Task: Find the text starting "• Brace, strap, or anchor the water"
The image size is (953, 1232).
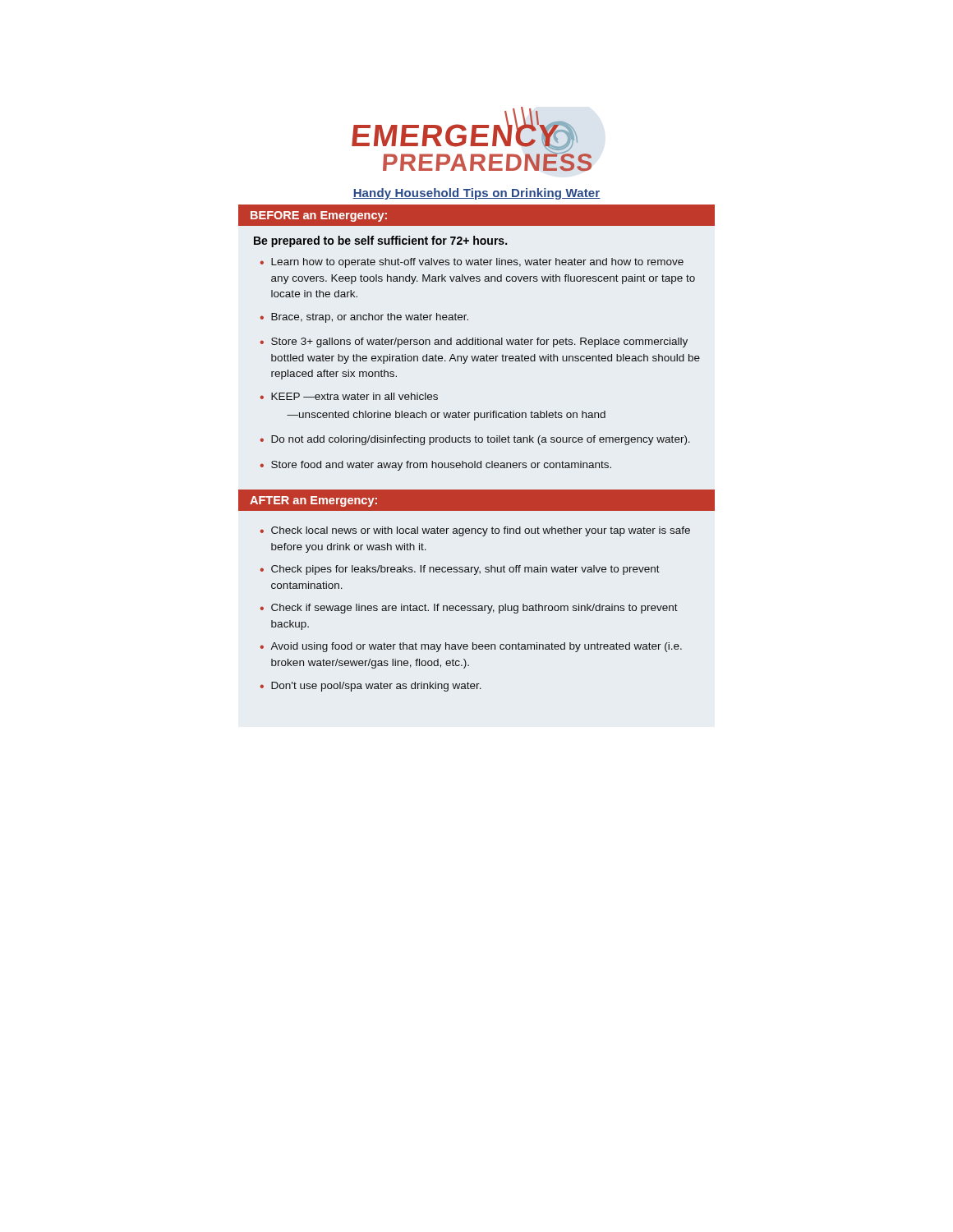Action: point(364,318)
